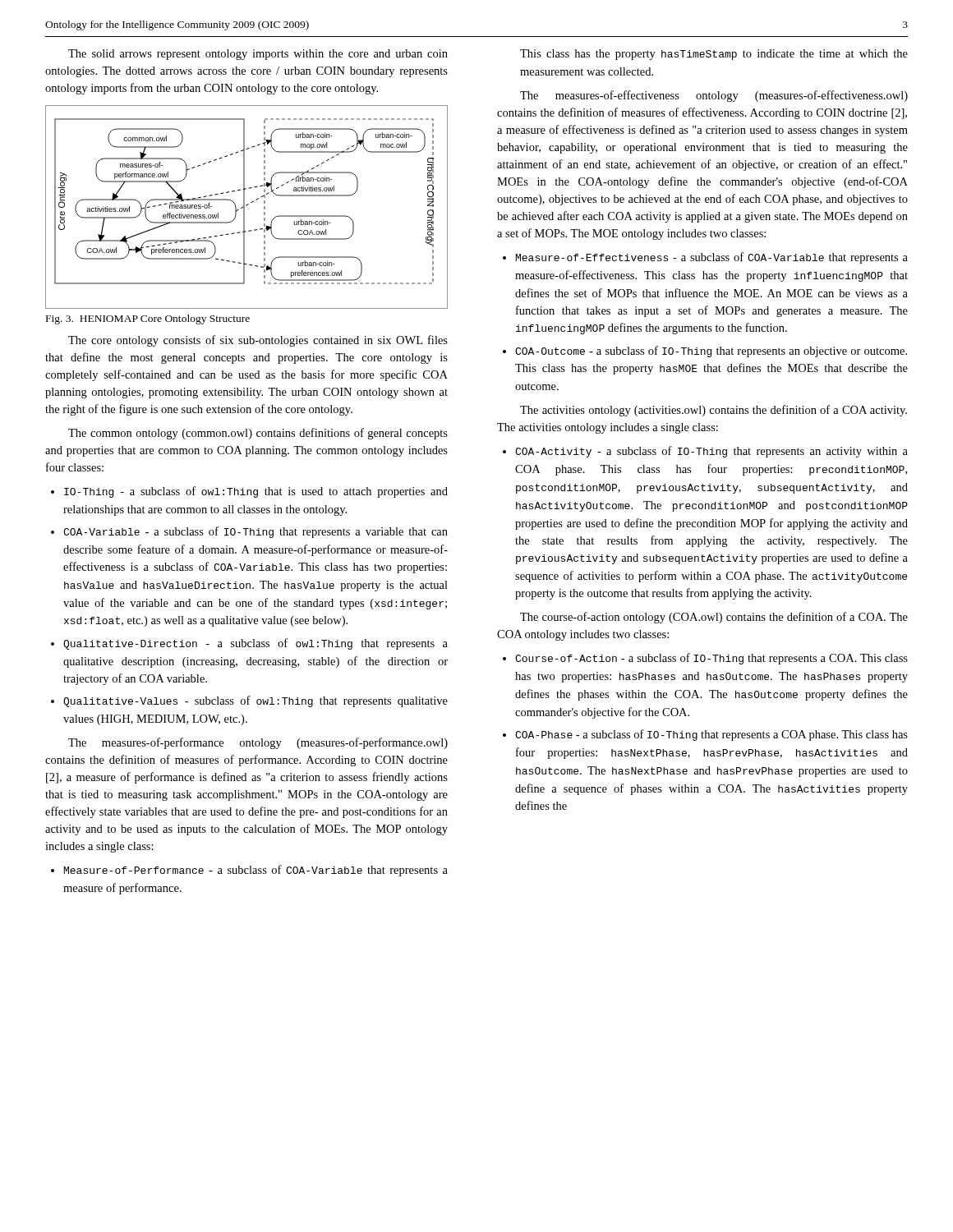Point to the element starting "Qualitative-Direction - a subclass of"
This screenshot has width=953, height=1232.
tap(255, 661)
